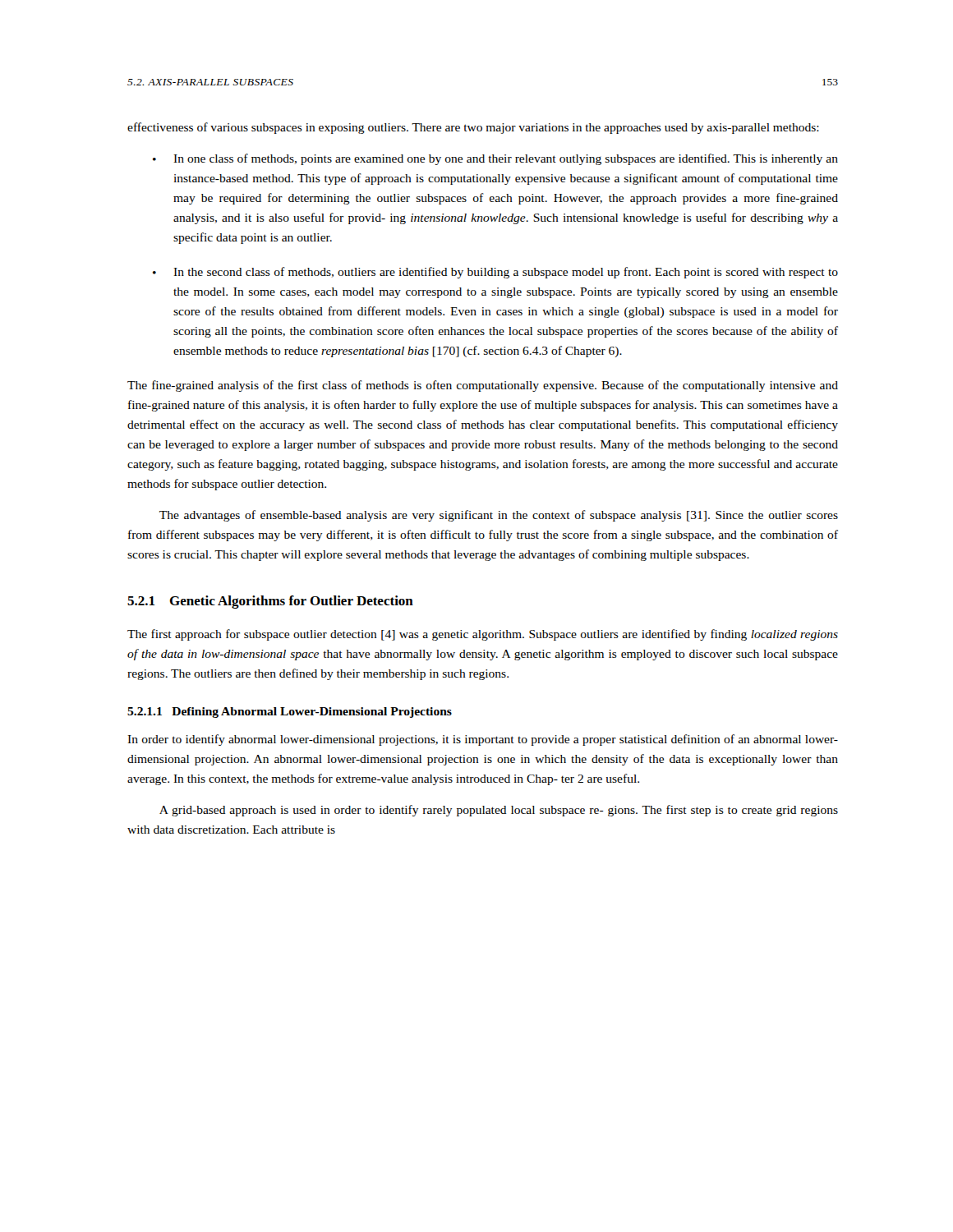Select the region starting "The advantages of ensemble-based analysis are very significant"

[483, 534]
